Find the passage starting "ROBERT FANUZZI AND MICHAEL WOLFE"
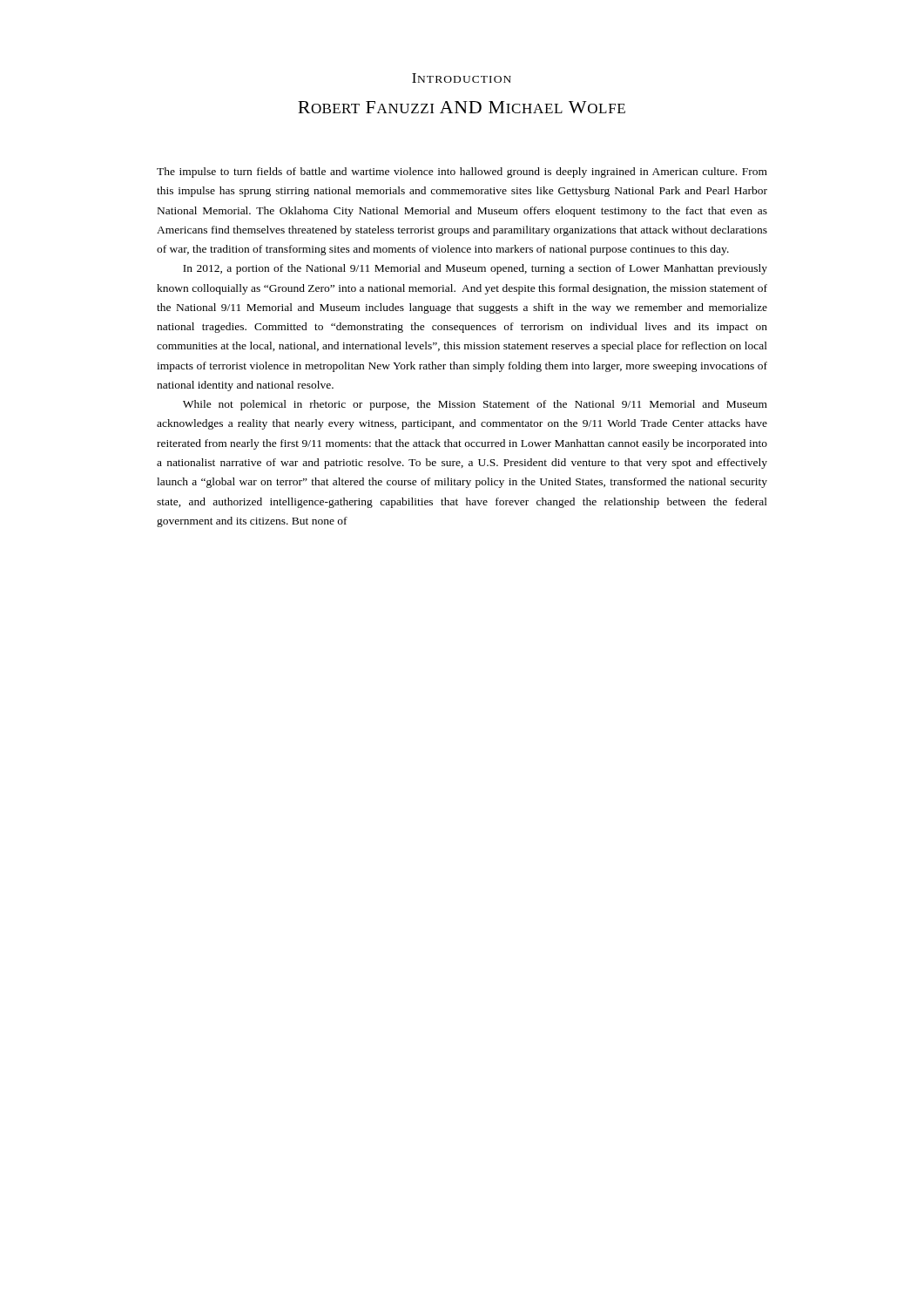This screenshot has width=924, height=1307. [x=462, y=107]
